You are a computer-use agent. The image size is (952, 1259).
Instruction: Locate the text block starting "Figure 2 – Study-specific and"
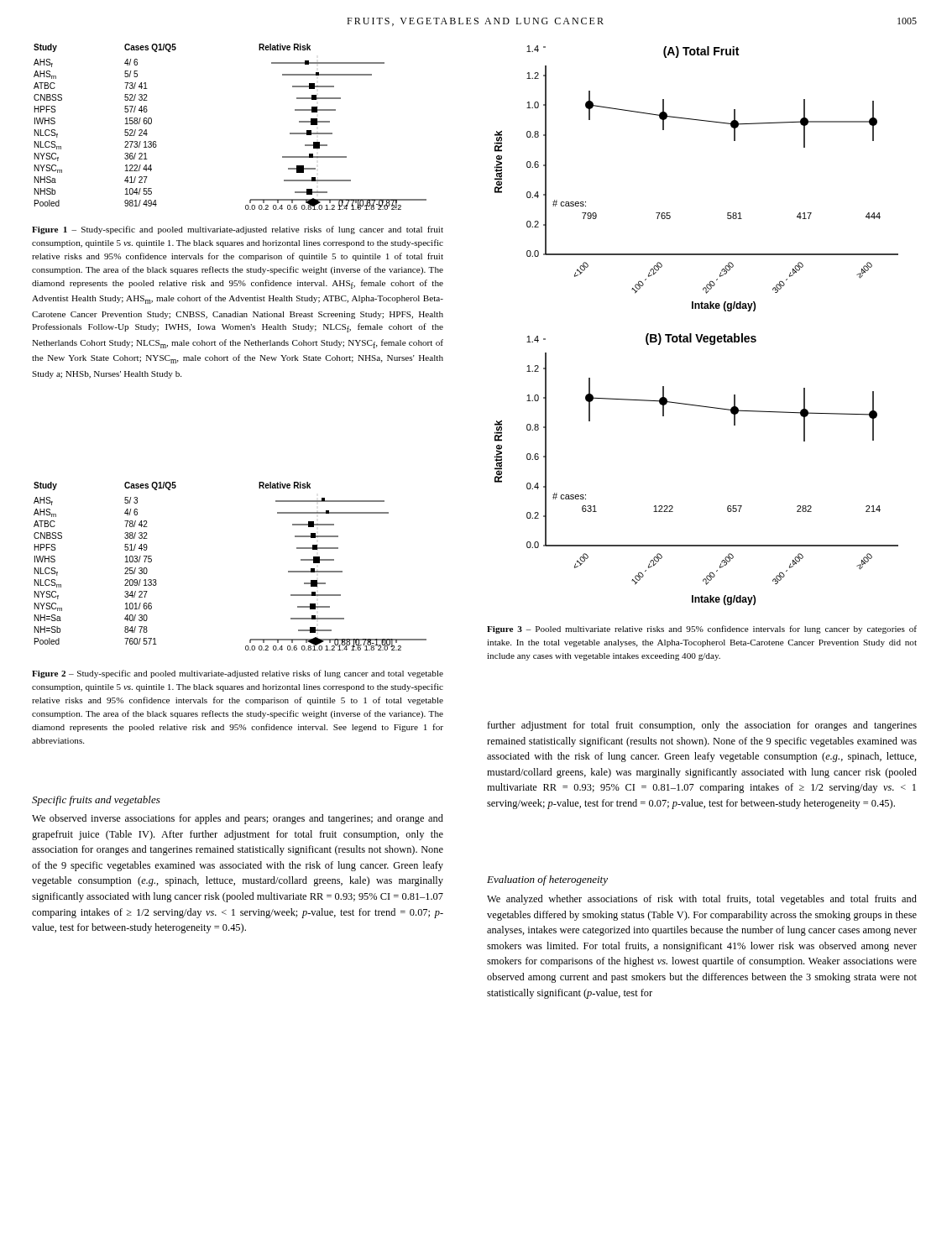(x=238, y=707)
